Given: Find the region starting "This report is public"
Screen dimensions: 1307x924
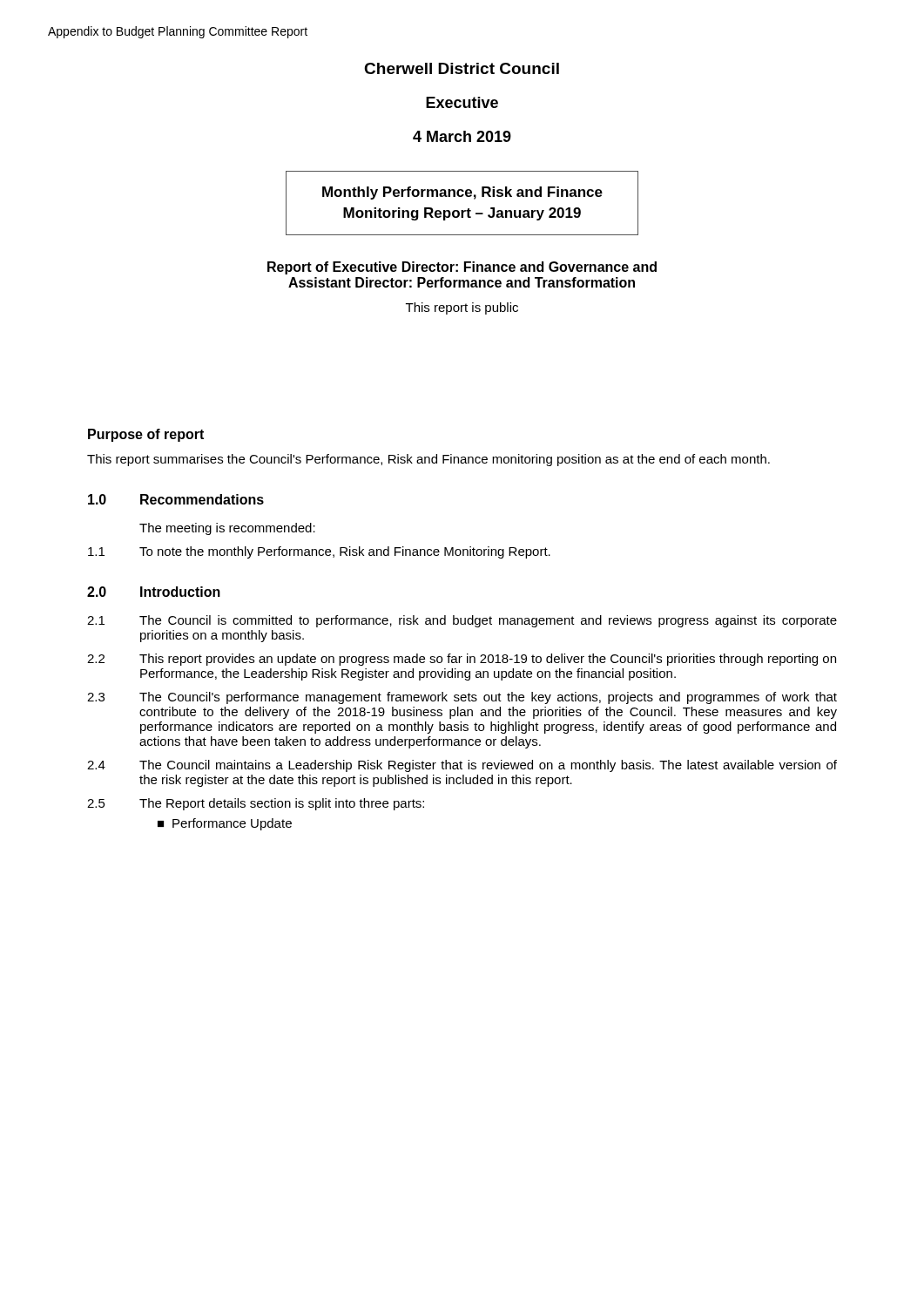Looking at the screenshot, I should (x=462, y=307).
